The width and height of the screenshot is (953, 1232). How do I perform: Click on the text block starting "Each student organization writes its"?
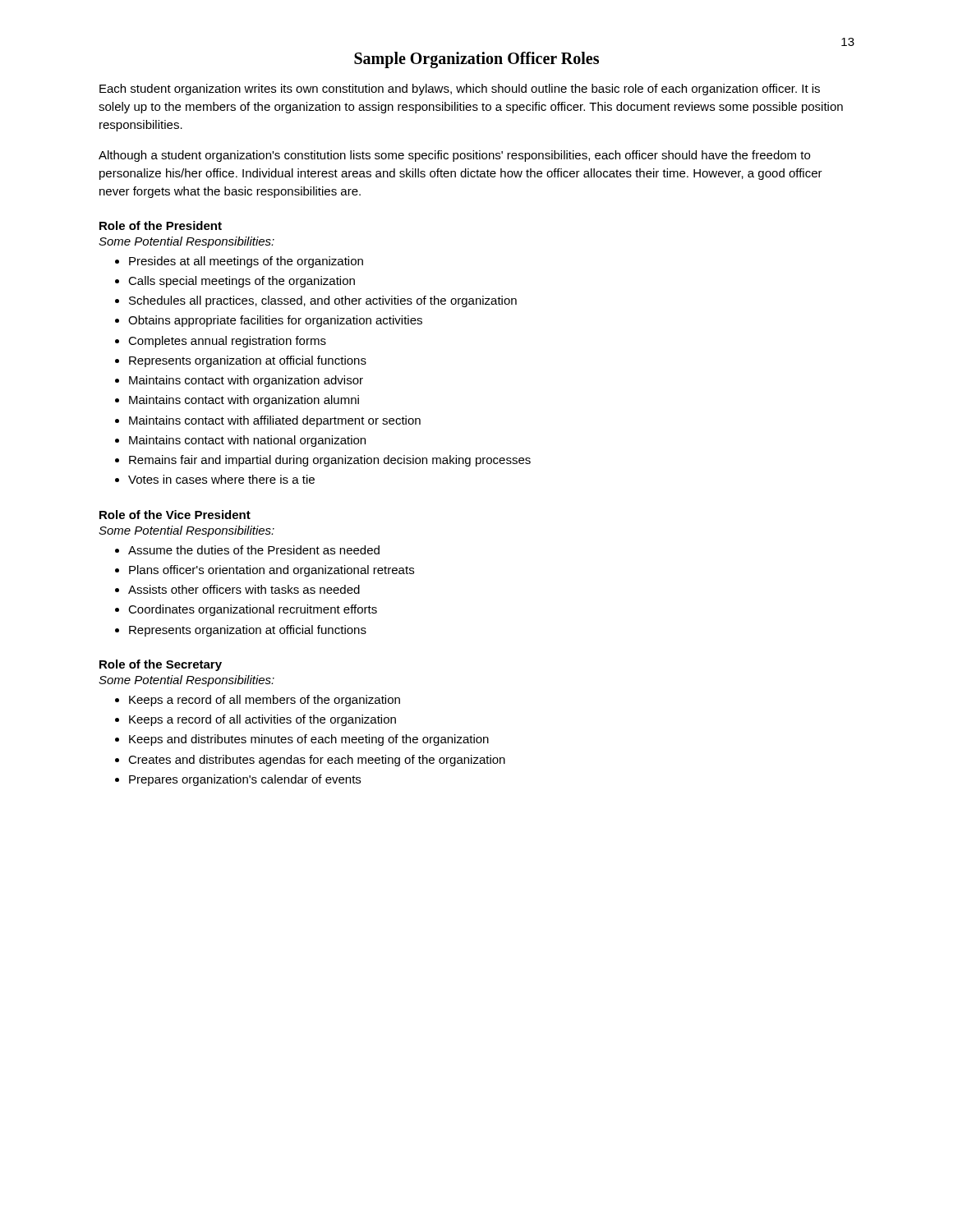pos(471,106)
